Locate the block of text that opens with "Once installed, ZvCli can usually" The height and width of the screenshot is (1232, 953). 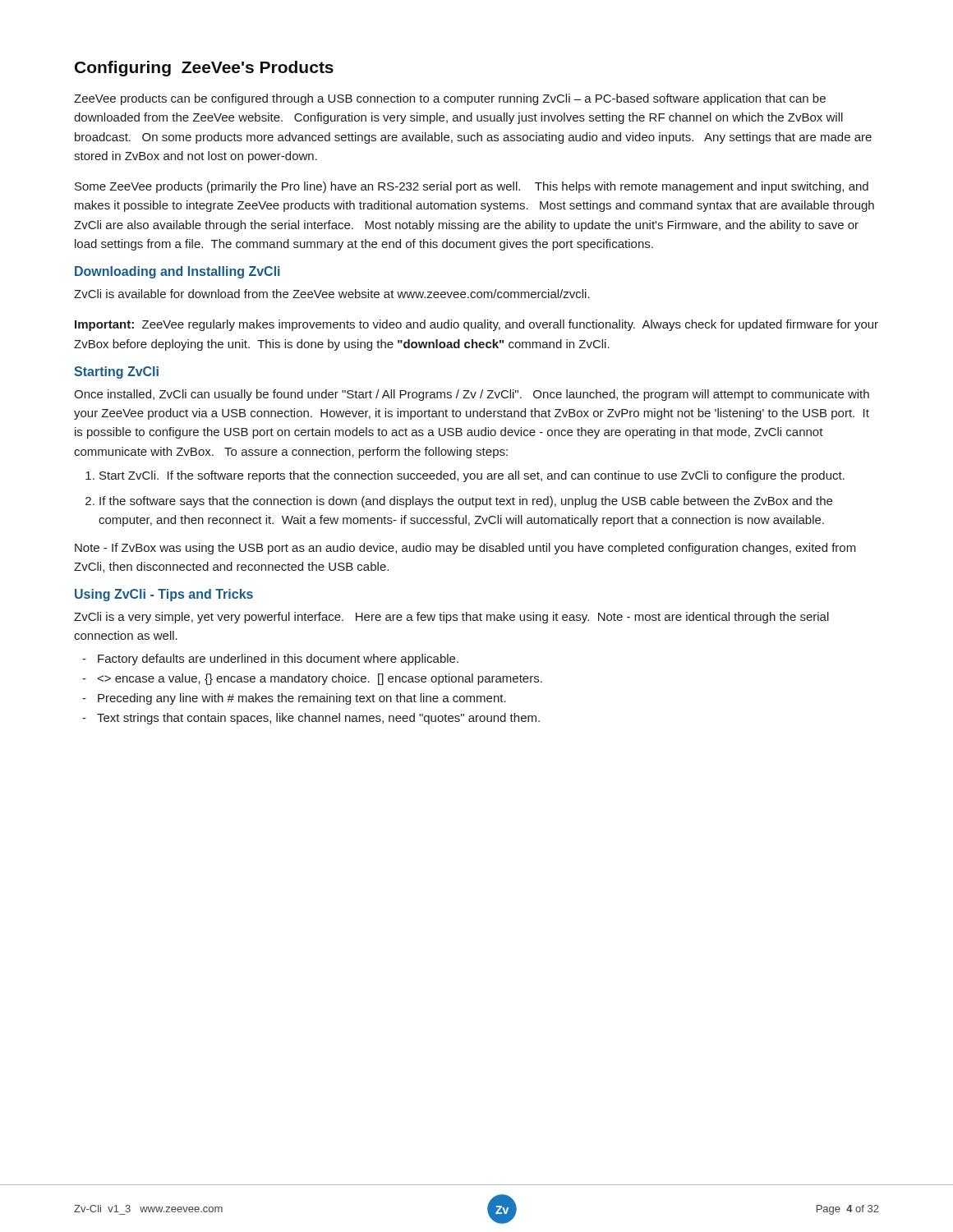pos(472,422)
